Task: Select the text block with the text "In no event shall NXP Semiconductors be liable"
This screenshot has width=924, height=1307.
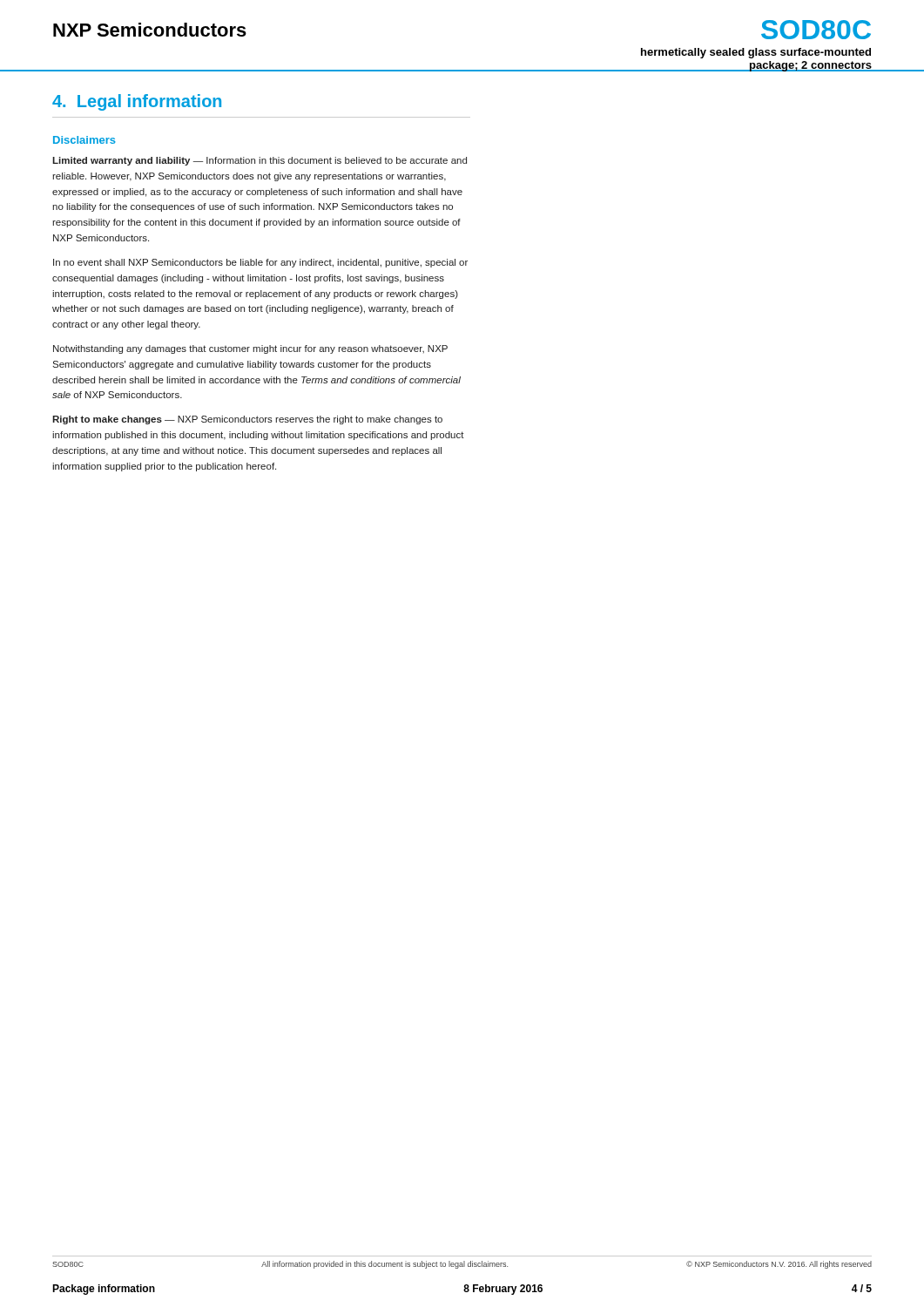Action: (x=260, y=293)
